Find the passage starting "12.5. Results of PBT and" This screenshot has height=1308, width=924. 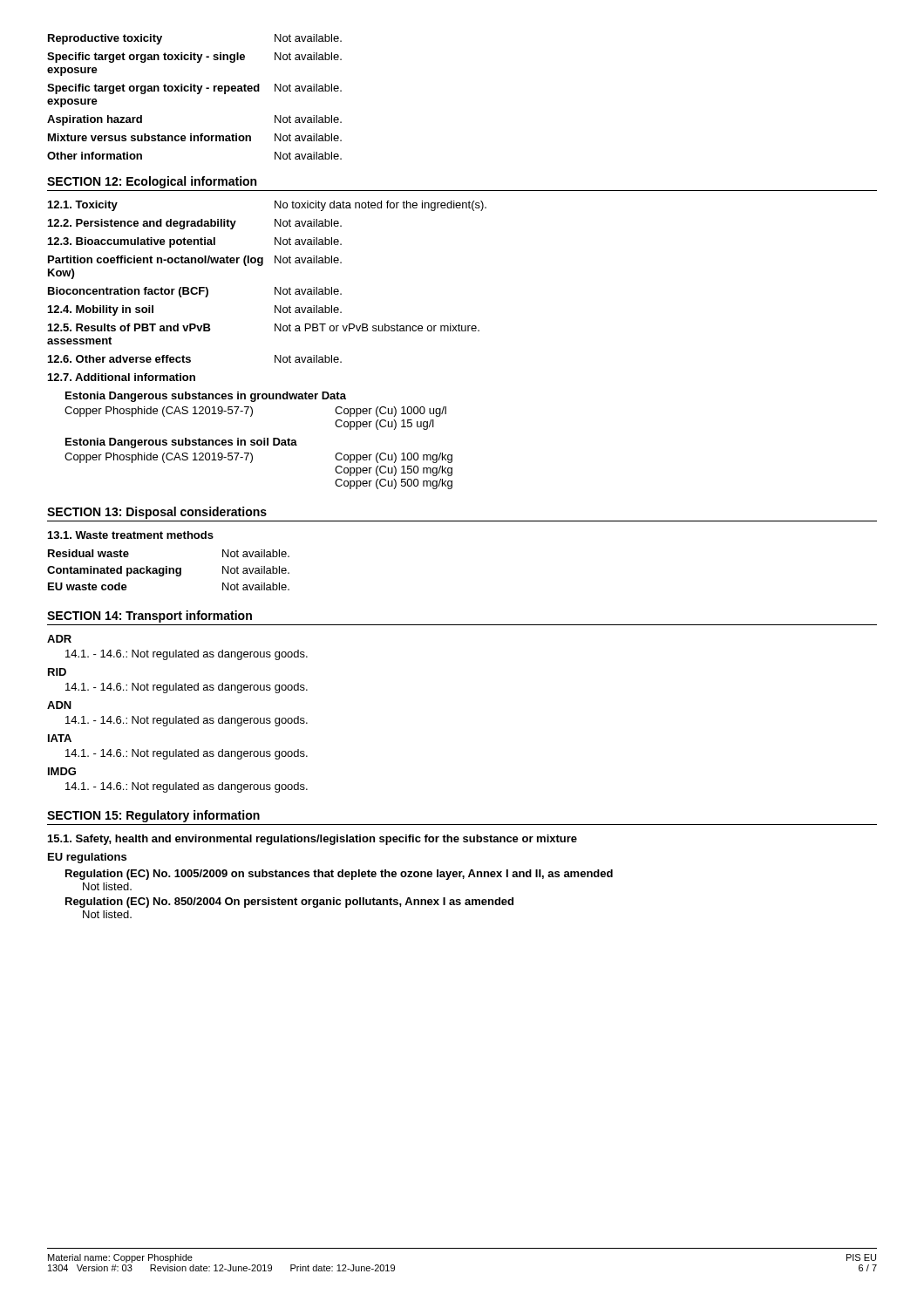(x=462, y=334)
